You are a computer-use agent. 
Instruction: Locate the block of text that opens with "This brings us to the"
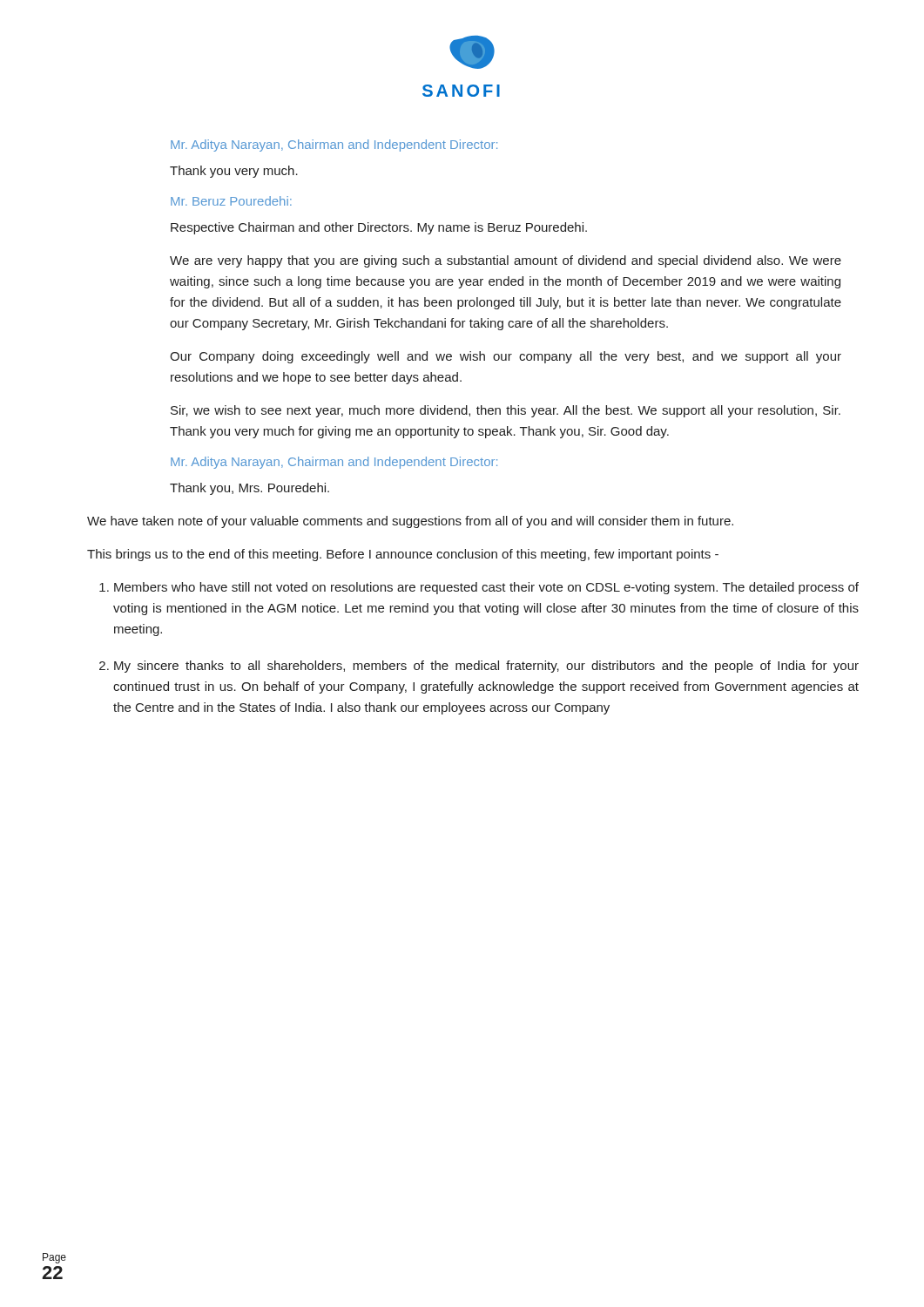tap(403, 554)
